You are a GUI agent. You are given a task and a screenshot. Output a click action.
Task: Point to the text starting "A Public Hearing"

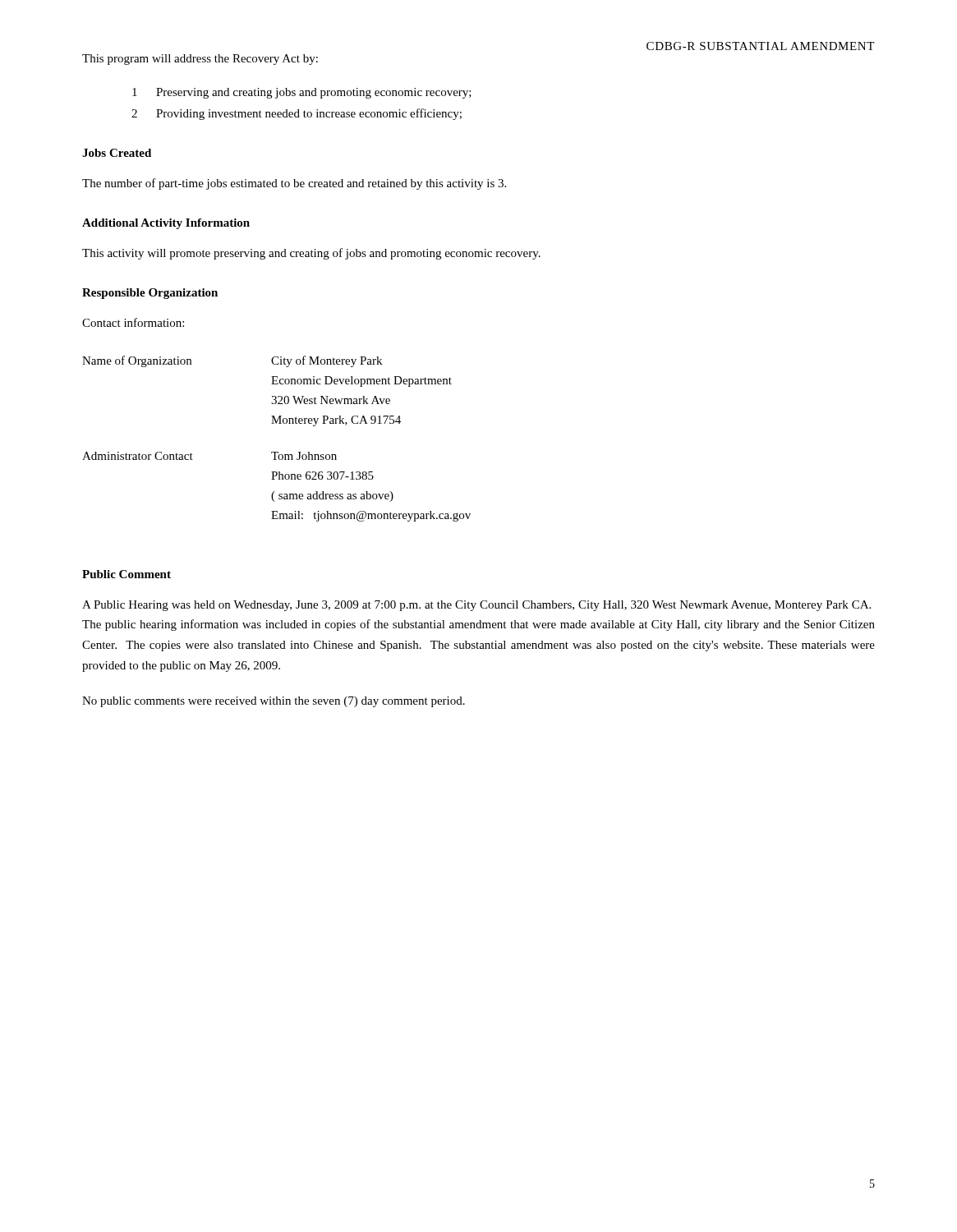coord(478,635)
